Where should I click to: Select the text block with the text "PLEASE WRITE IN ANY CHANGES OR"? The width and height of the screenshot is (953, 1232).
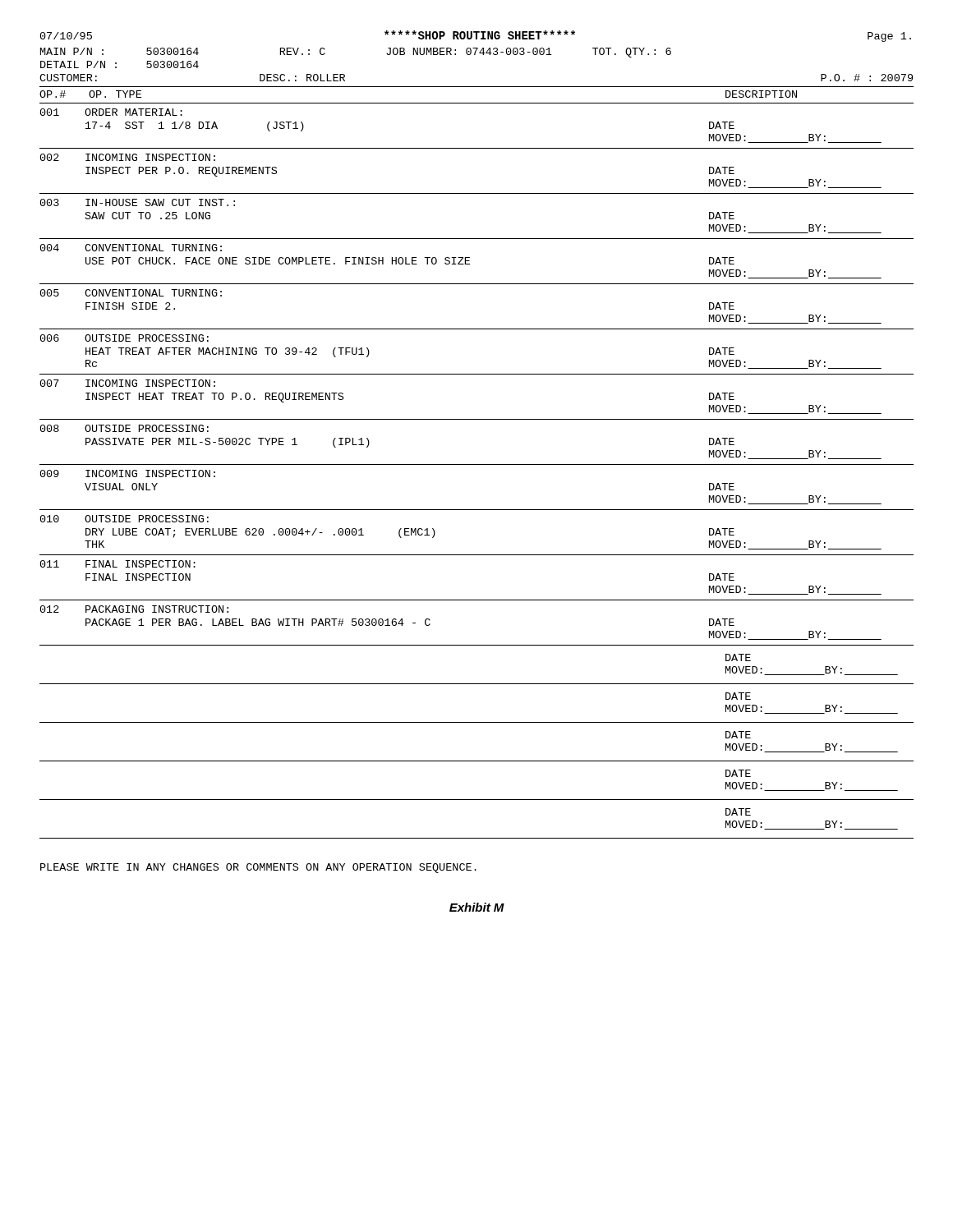(x=259, y=868)
